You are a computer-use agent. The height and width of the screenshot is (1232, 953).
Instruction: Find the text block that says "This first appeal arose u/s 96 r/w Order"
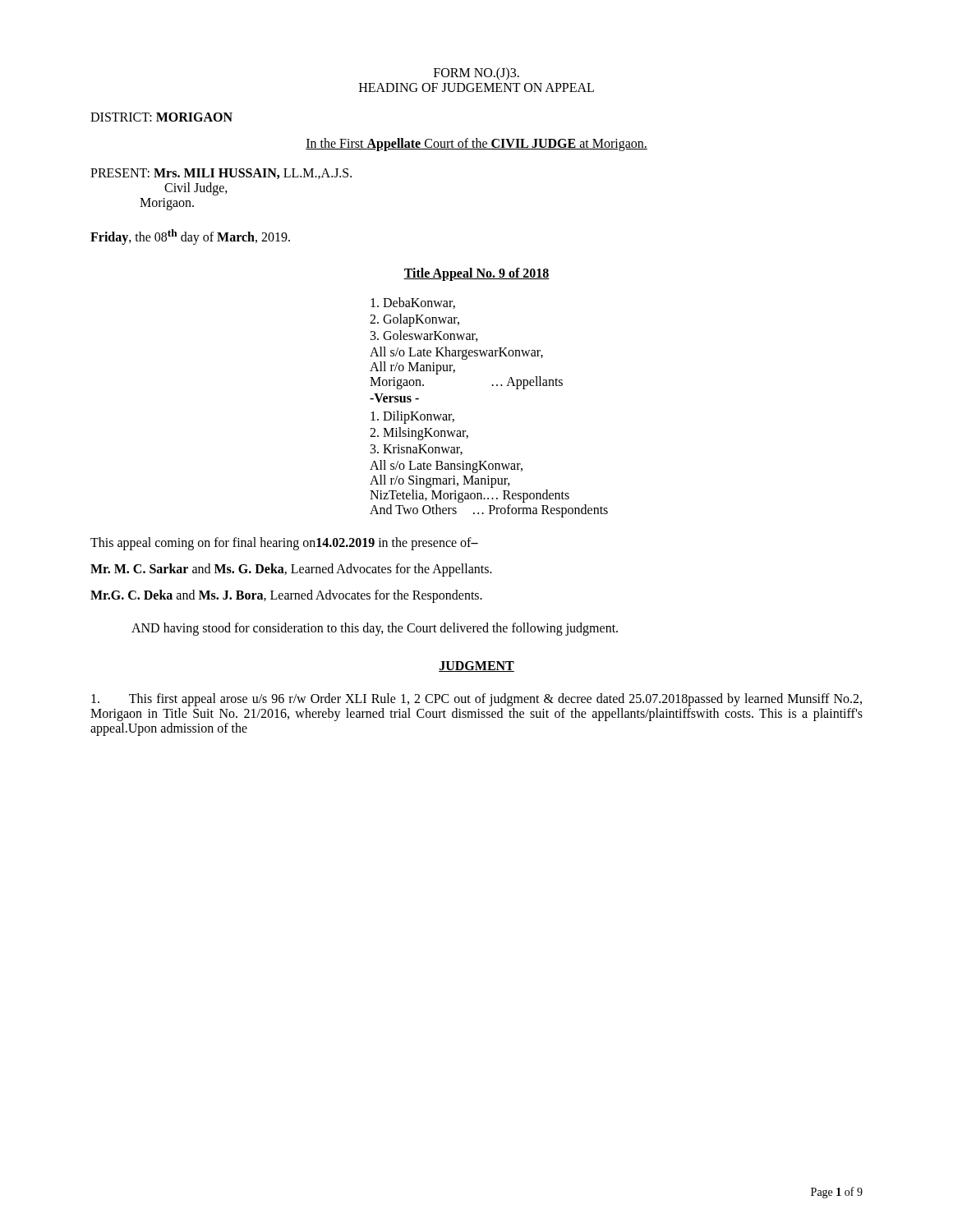tap(476, 714)
